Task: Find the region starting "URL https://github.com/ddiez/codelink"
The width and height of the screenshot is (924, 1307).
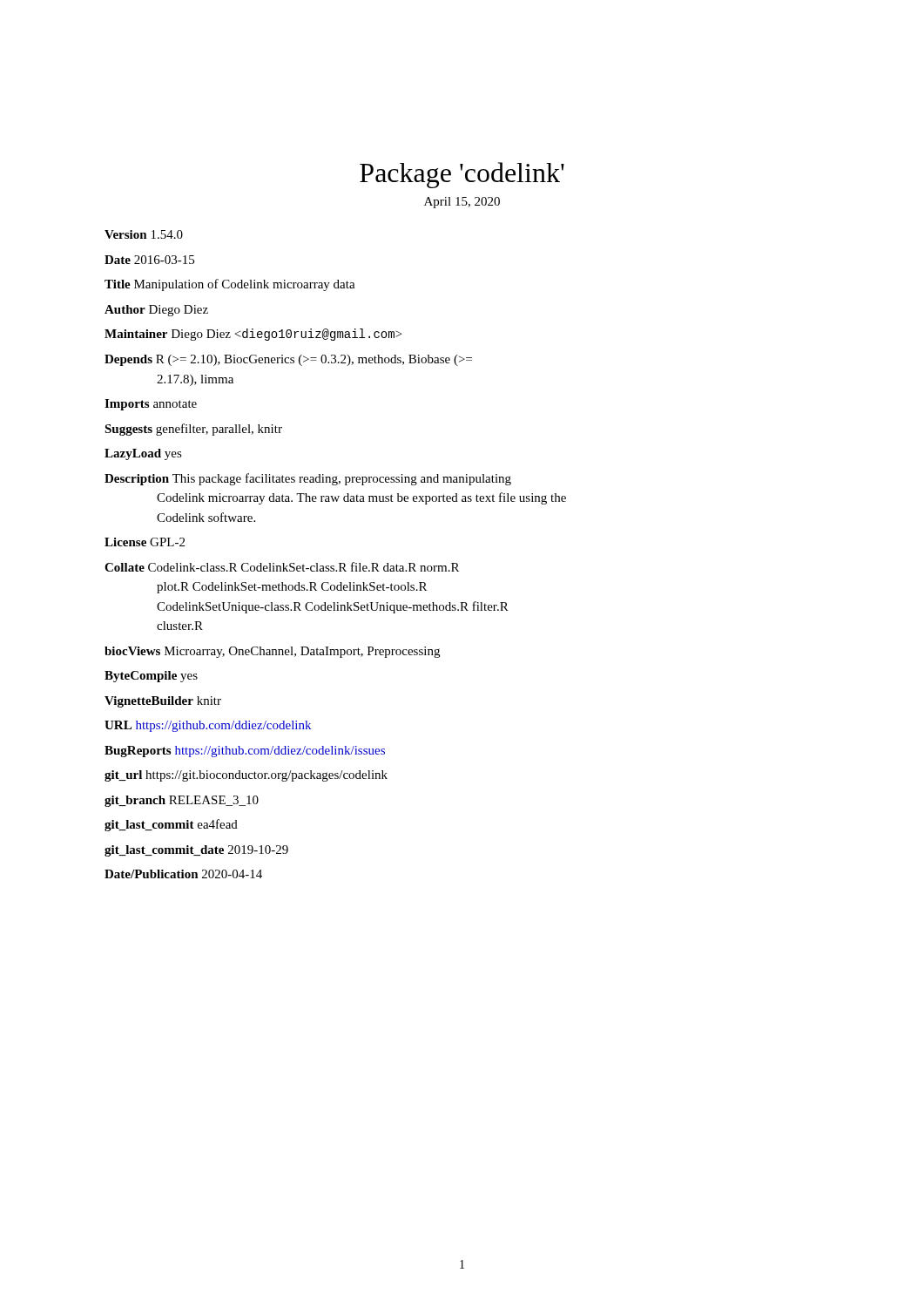Action: [208, 725]
